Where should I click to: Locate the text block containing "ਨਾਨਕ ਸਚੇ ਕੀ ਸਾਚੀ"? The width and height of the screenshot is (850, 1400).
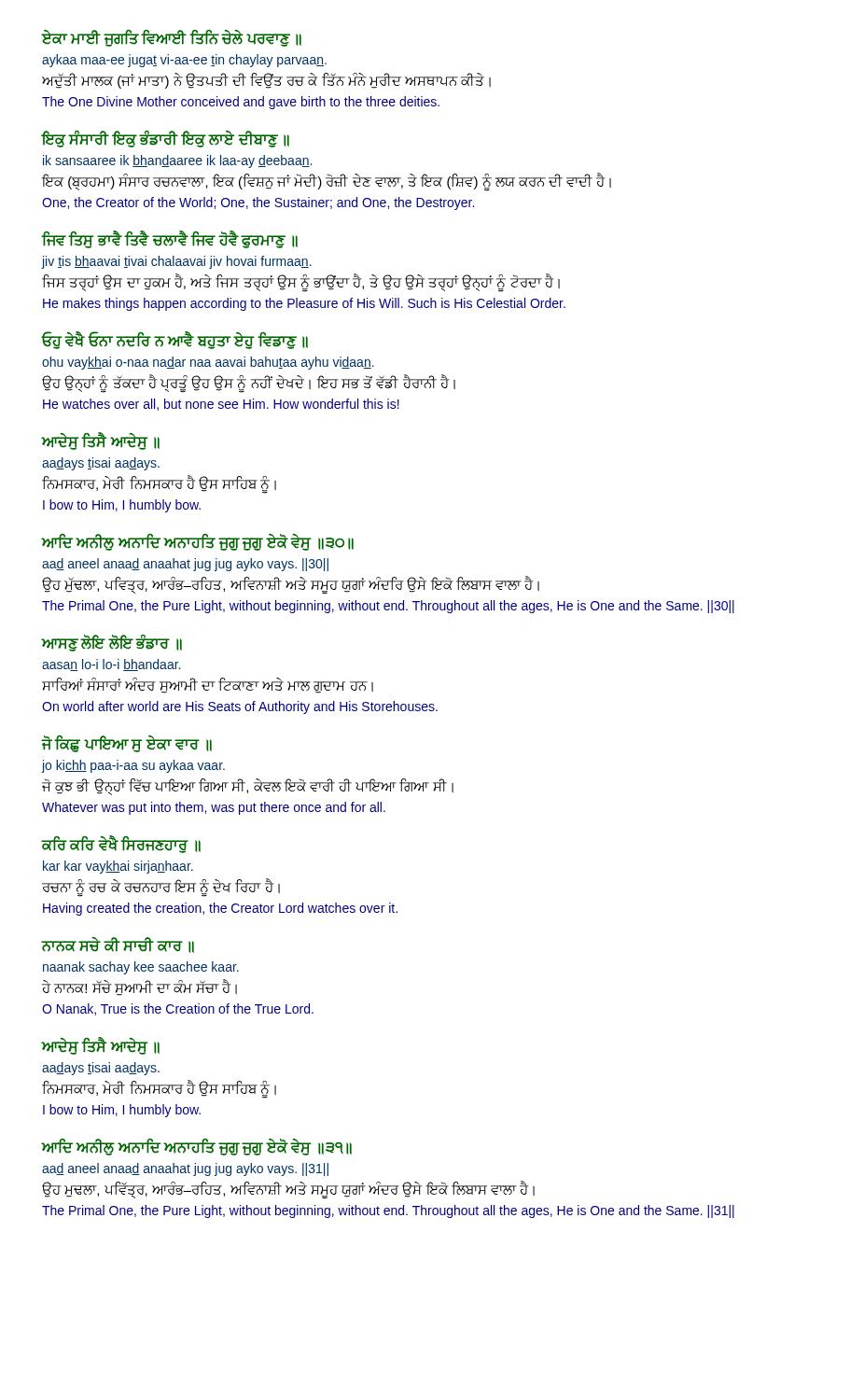(118, 945)
